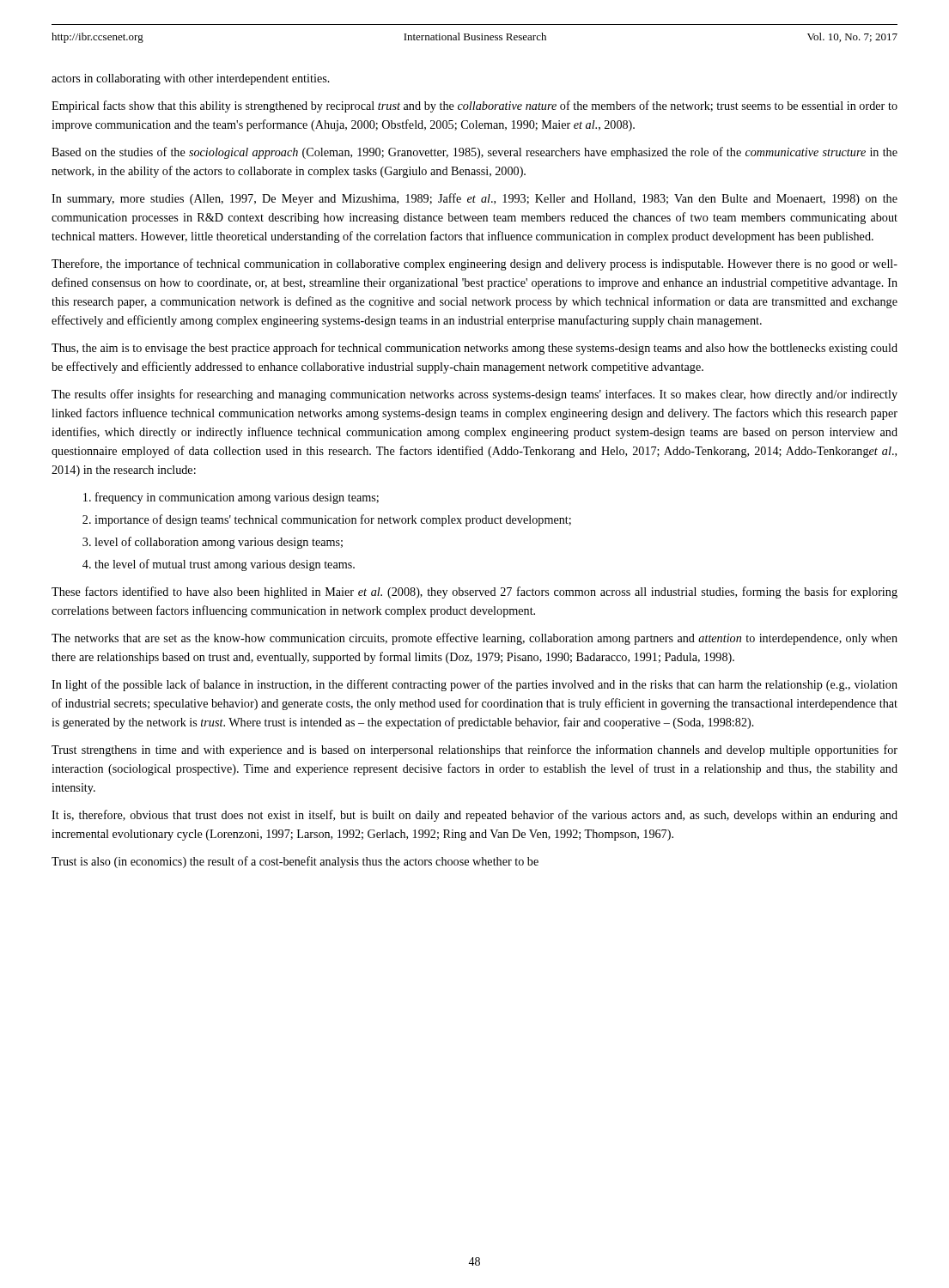The width and height of the screenshot is (949, 1288).
Task: Click on the element starting "importance of design teams' technical communication for"
Action: tap(496, 520)
